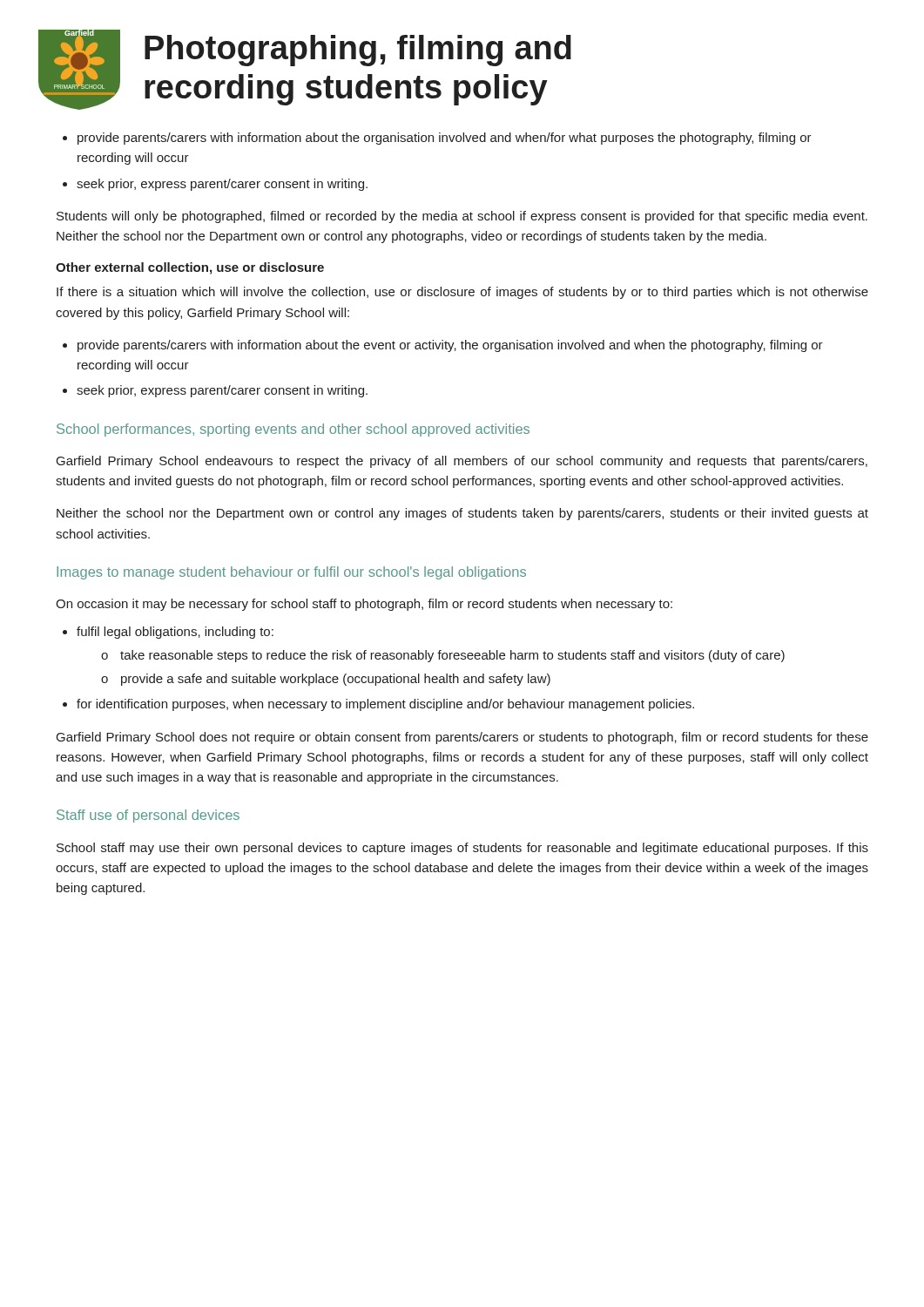
Task: Locate the text block starting "If there is"
Action: 462,302
